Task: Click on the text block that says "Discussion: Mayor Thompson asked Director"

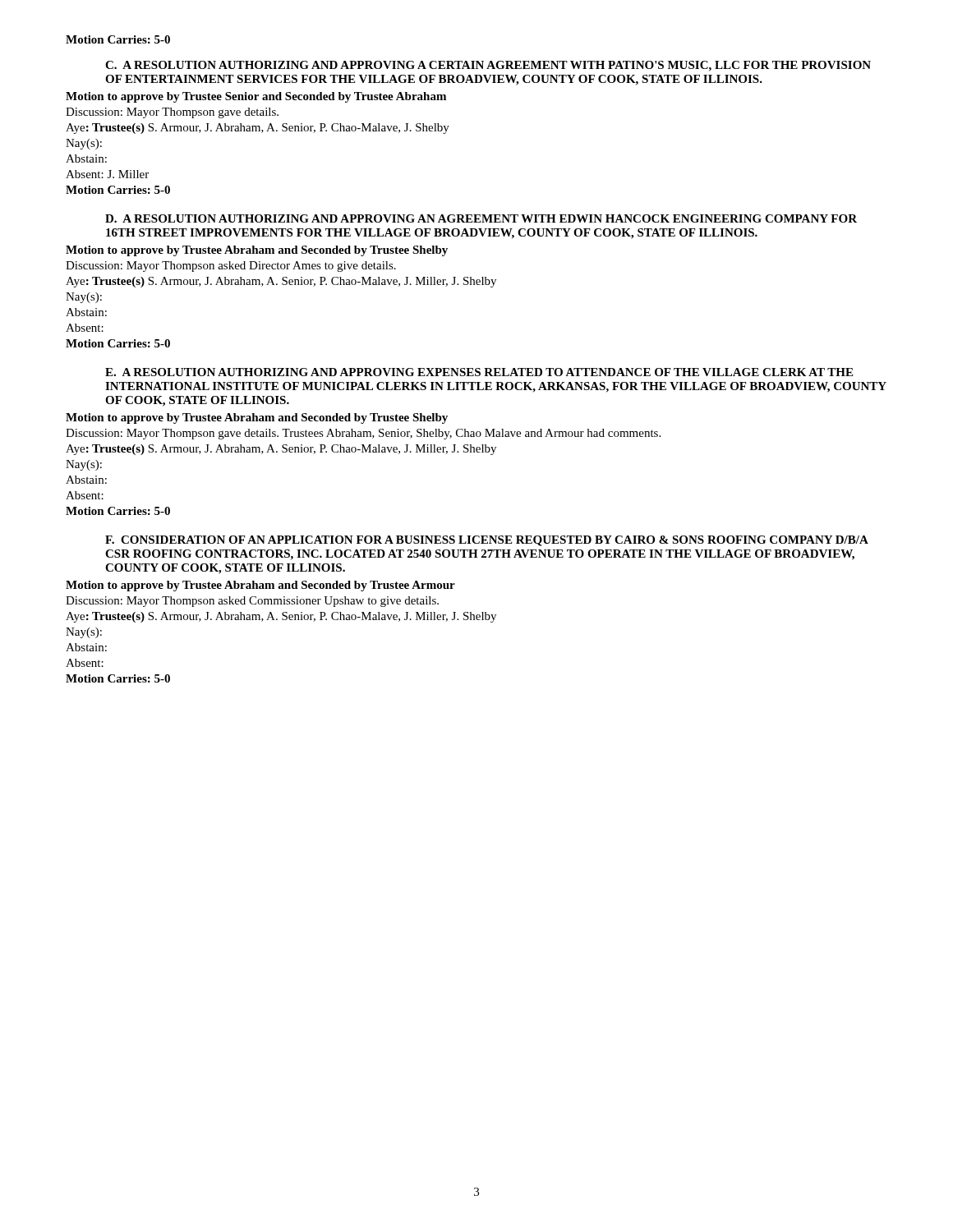Action: pyautogui.click(x=231, y=265)
